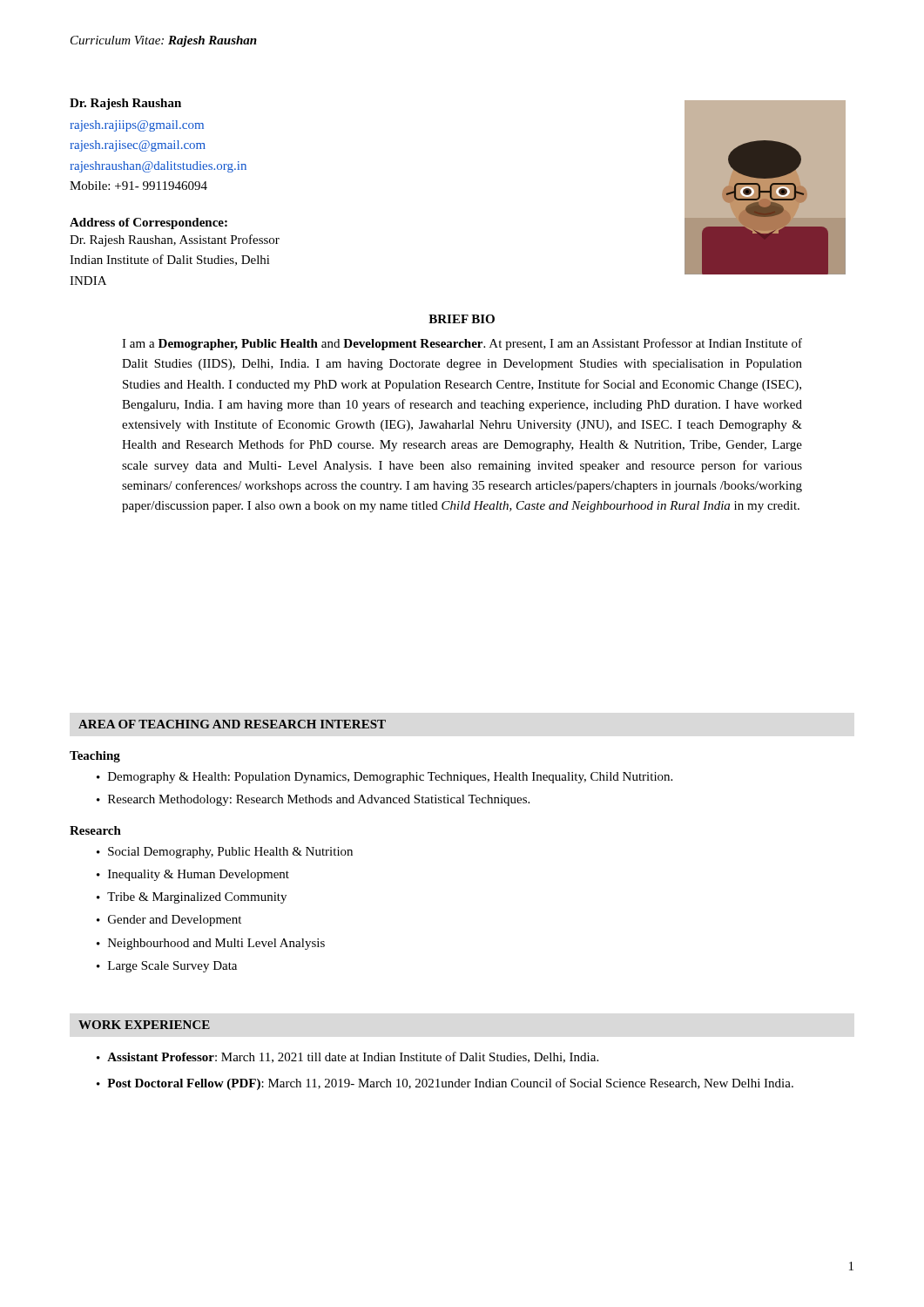Navigate to the block starting "BRIEF BIO"
The height and width of the screenshot is (1307, 924).
462,319
